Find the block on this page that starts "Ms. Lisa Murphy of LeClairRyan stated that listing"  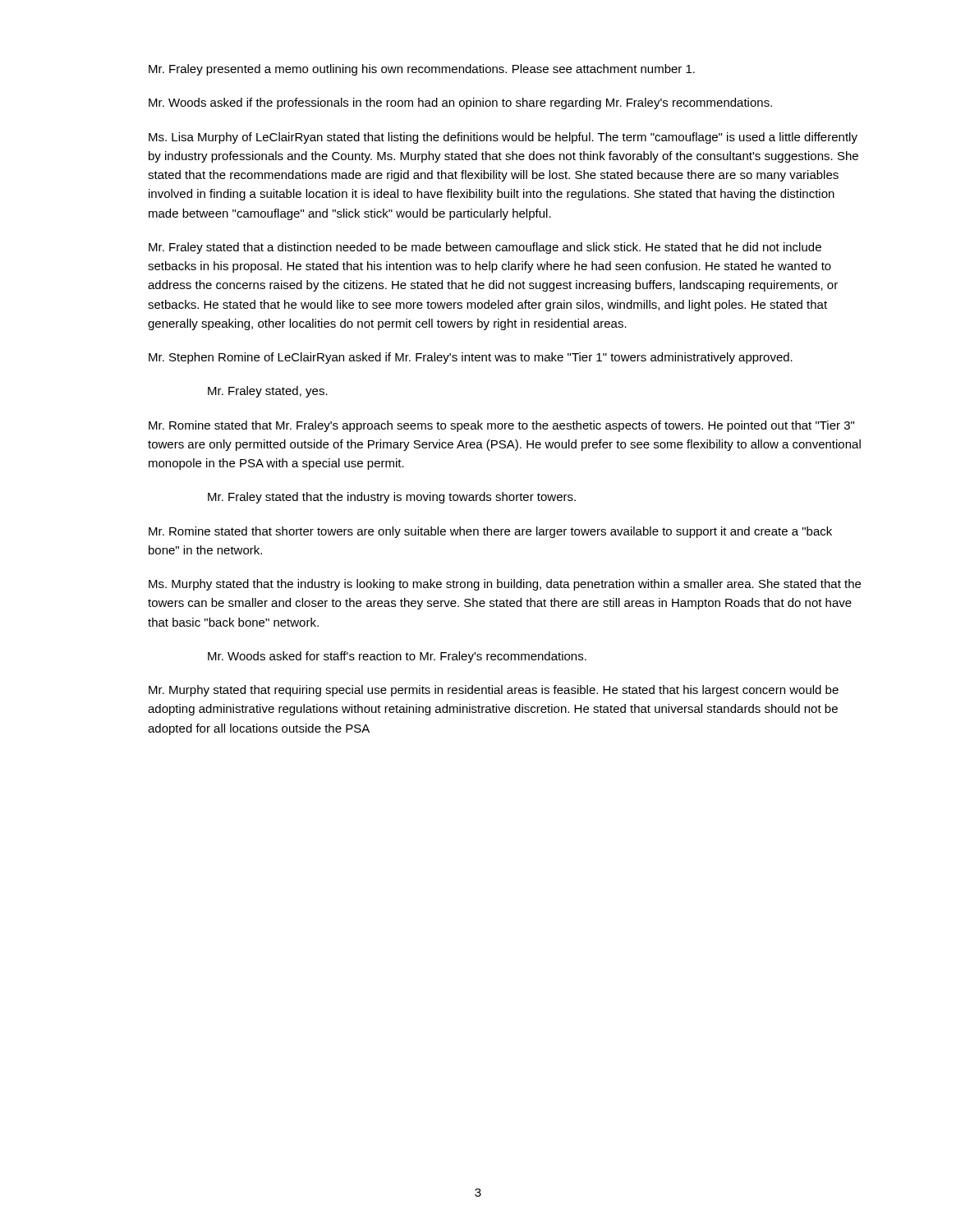[503, 175]
